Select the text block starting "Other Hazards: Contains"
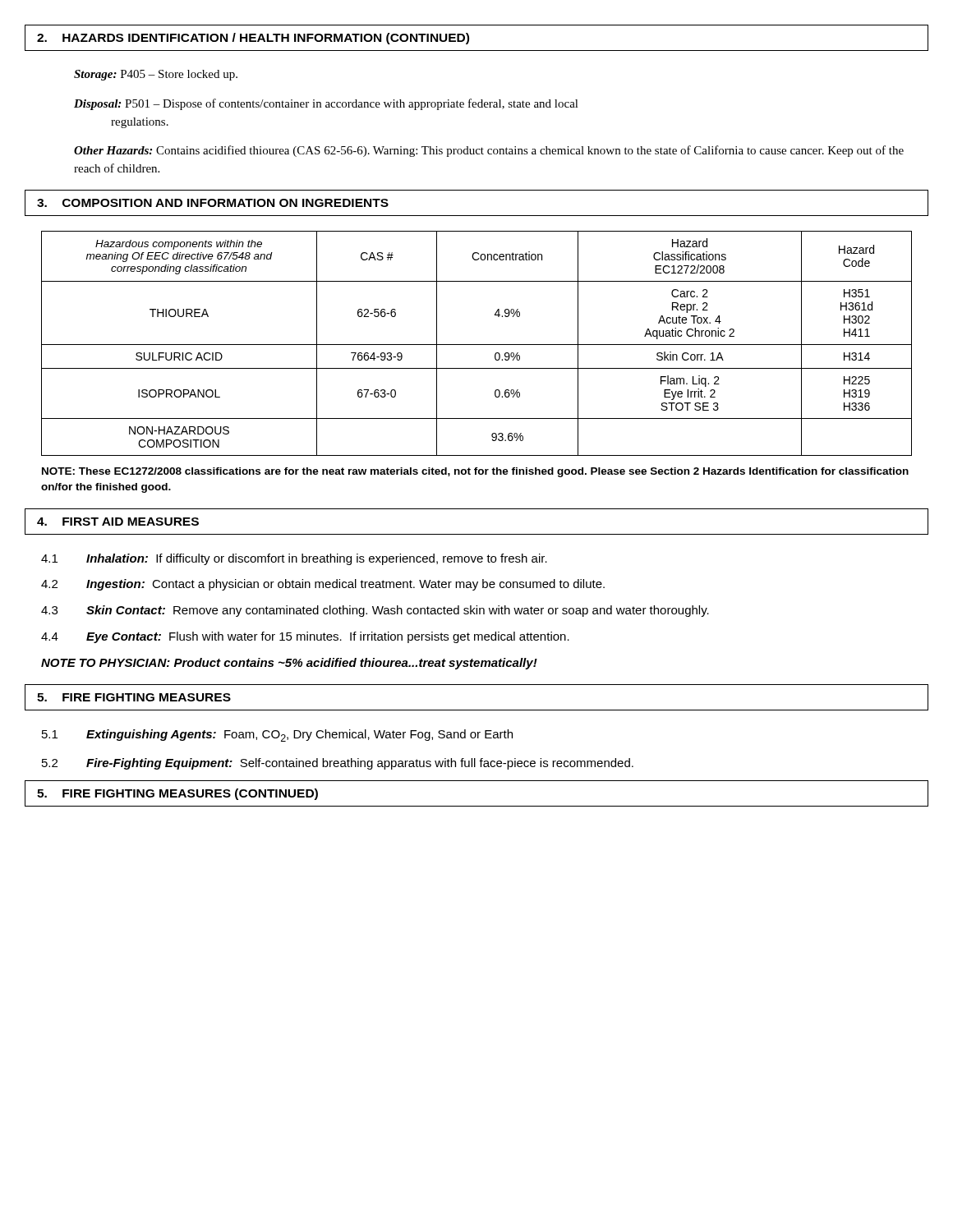The width and height of the screenshot is (953, 1232). tap(489, 159)
